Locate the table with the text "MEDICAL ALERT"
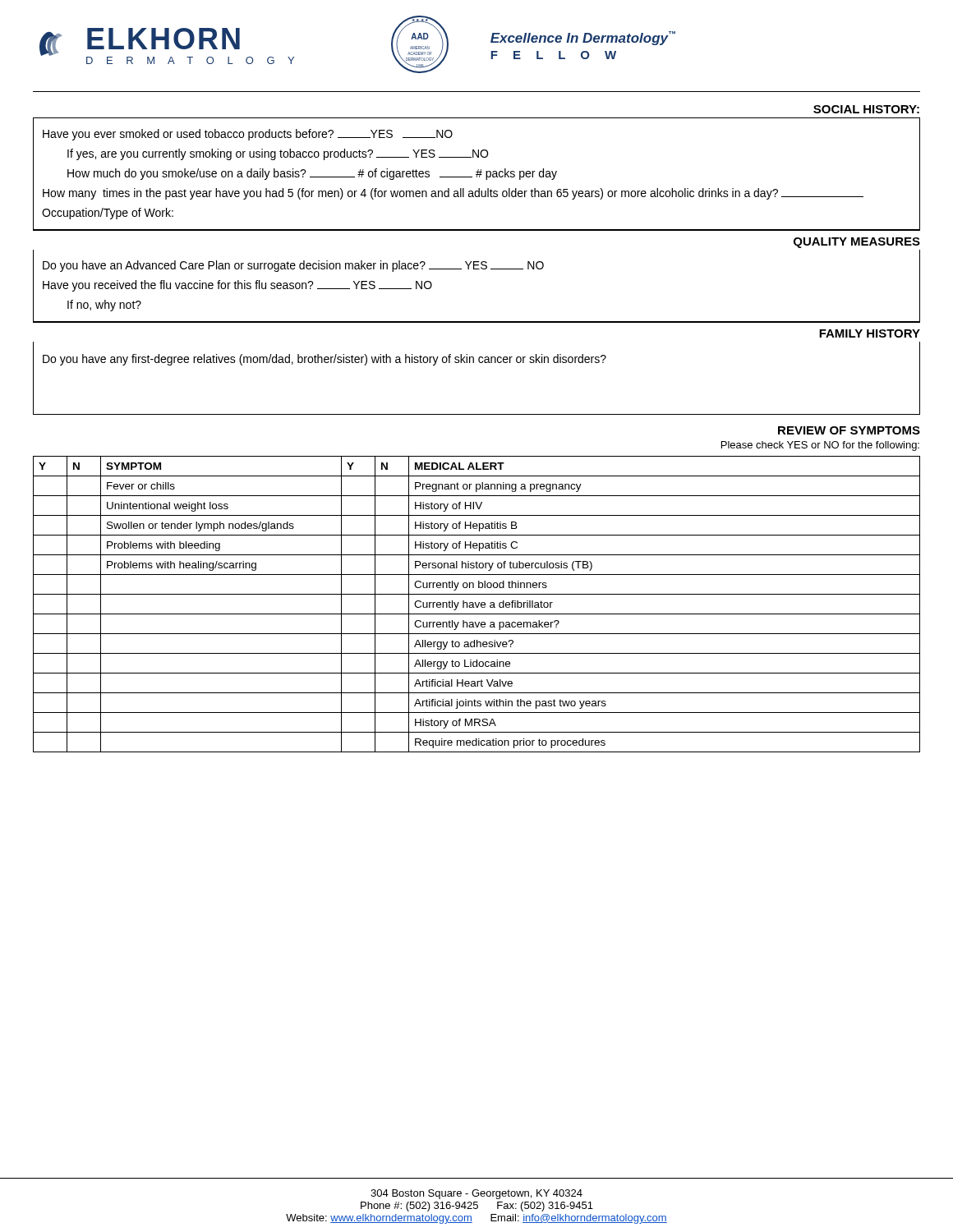 coord(476,604)
